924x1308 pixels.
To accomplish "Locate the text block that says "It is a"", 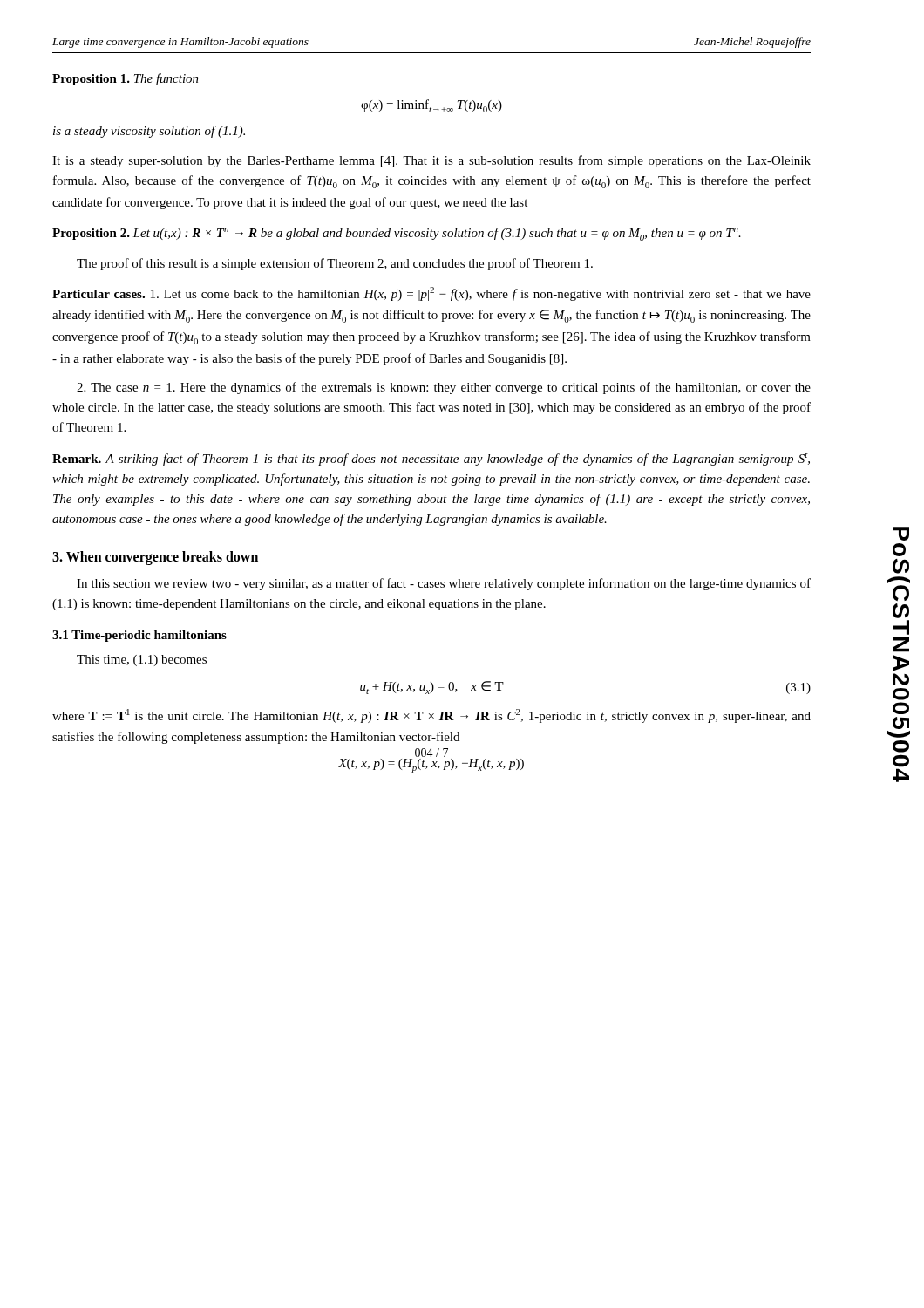I will coord(432,181).
